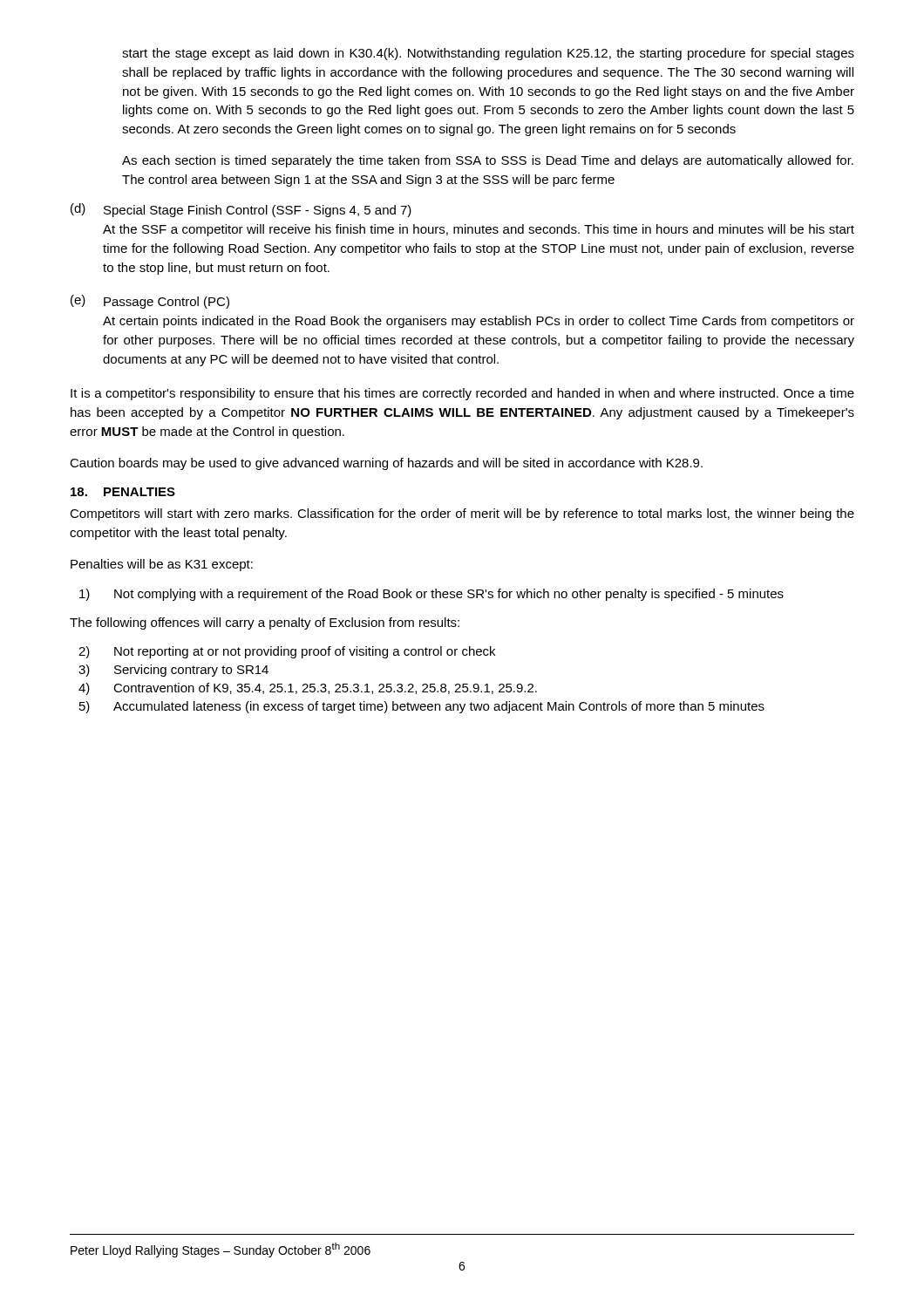Click on the text block starting "As each section is timed"
Image resolution: width=924 pixels, height=1308 pixels.
click(488, 170)
